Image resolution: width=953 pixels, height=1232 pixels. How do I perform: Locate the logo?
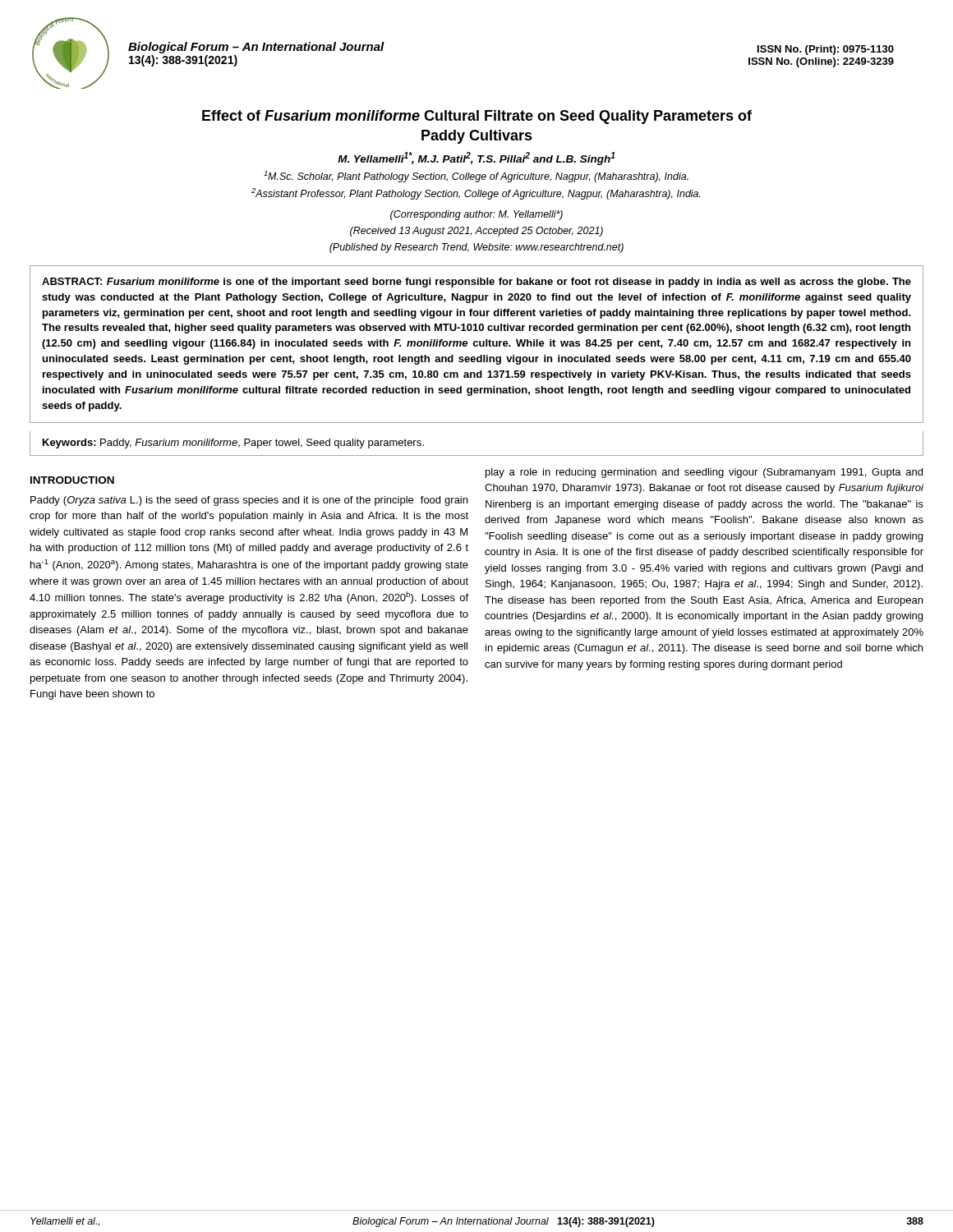[x=75, y=53]
